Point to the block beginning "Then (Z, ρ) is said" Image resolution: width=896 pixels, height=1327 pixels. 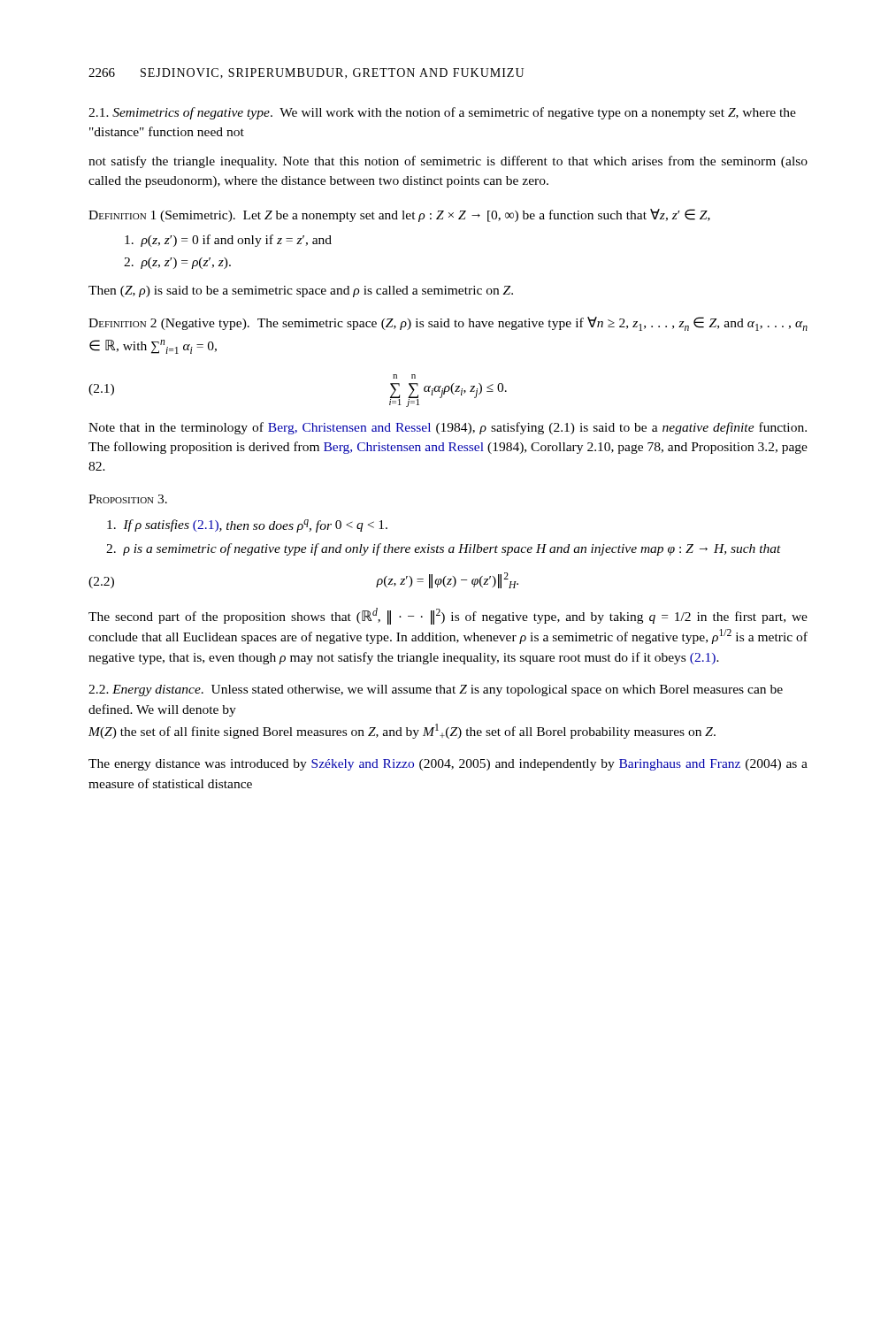(301, 290)
